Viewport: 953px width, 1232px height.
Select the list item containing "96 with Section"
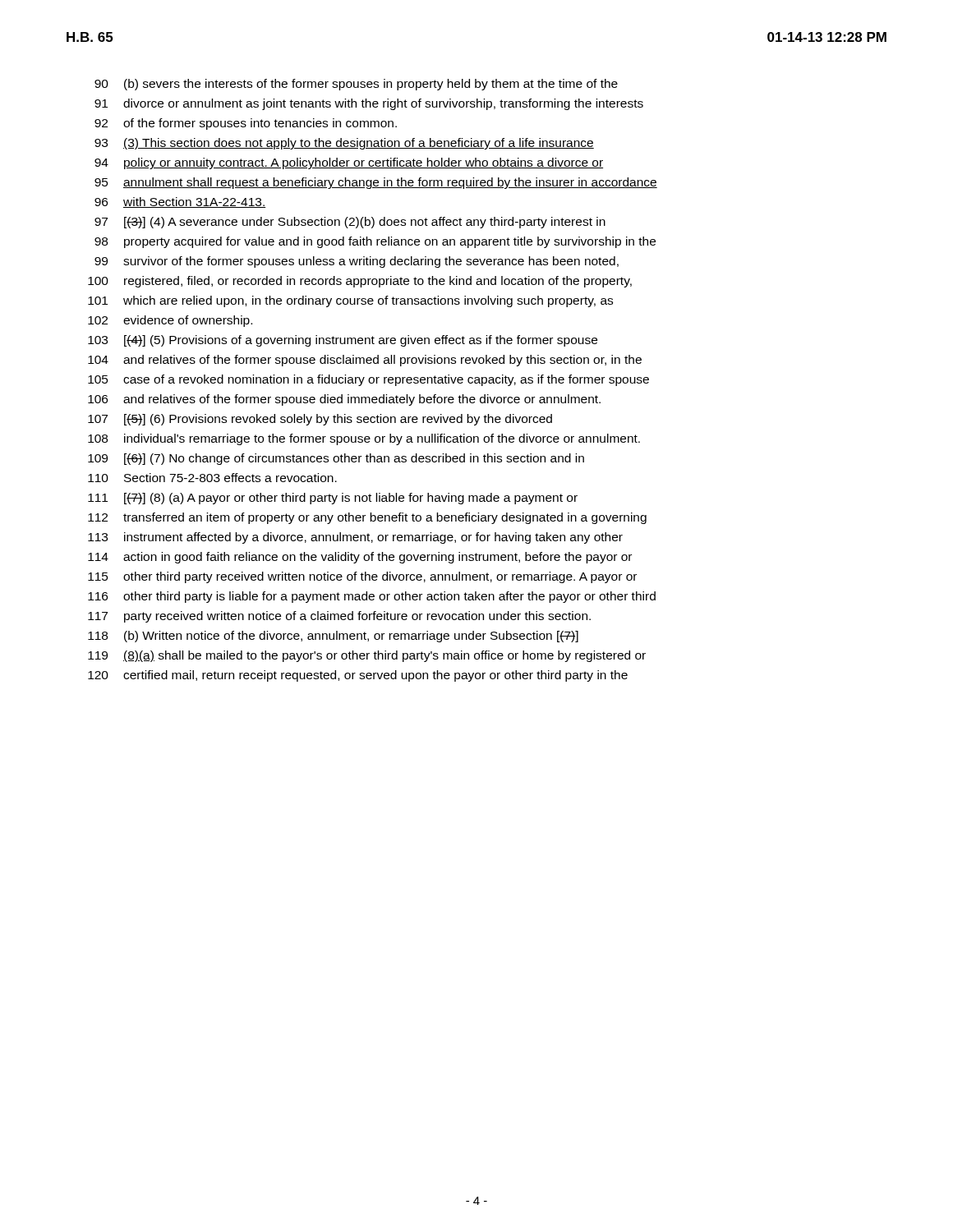pyautogui.click(x=180, y=202)
